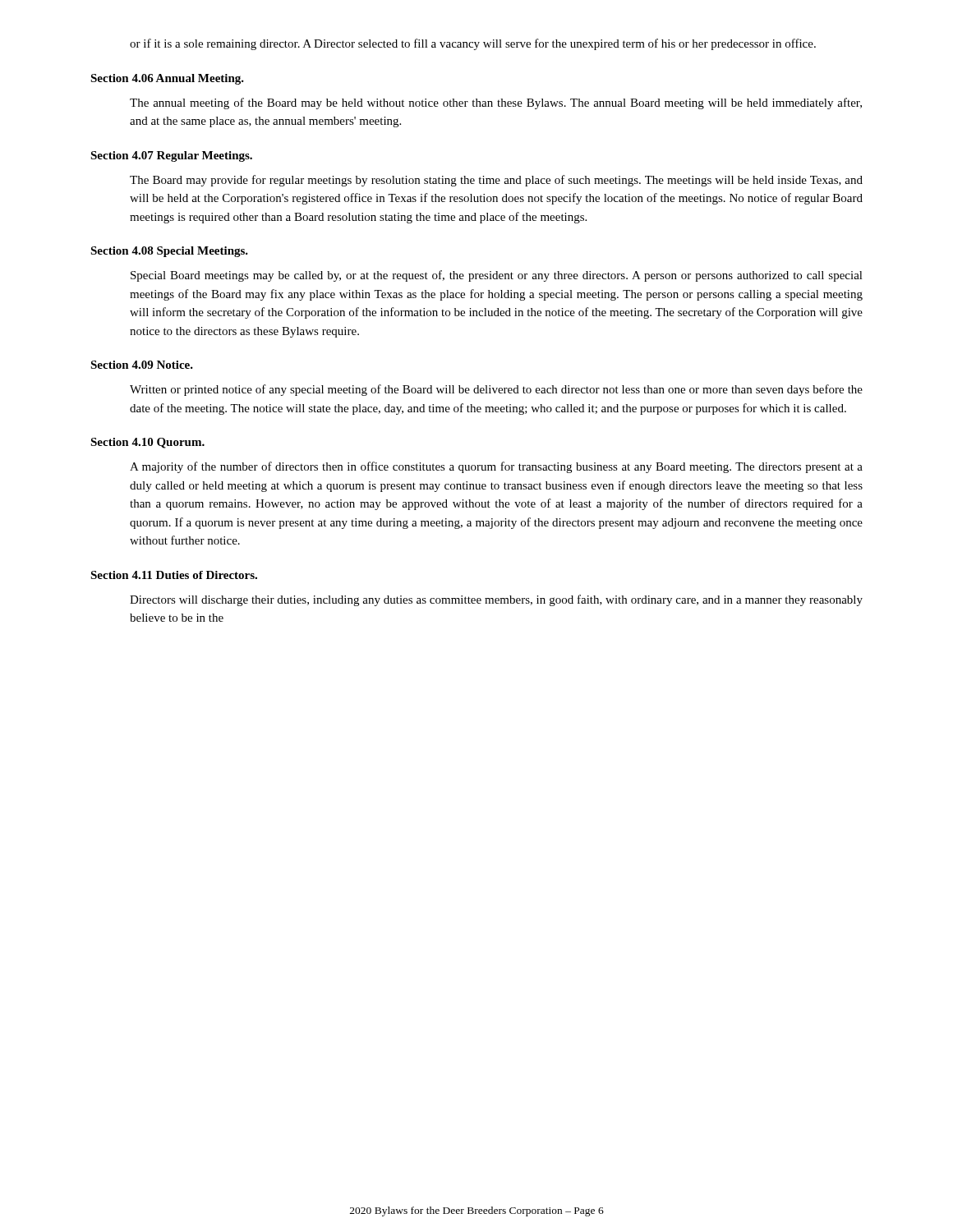953x1232 pixels.
Task: Point to the text block starting "Section 4.10 Quorum."
Action: point(148,442)
